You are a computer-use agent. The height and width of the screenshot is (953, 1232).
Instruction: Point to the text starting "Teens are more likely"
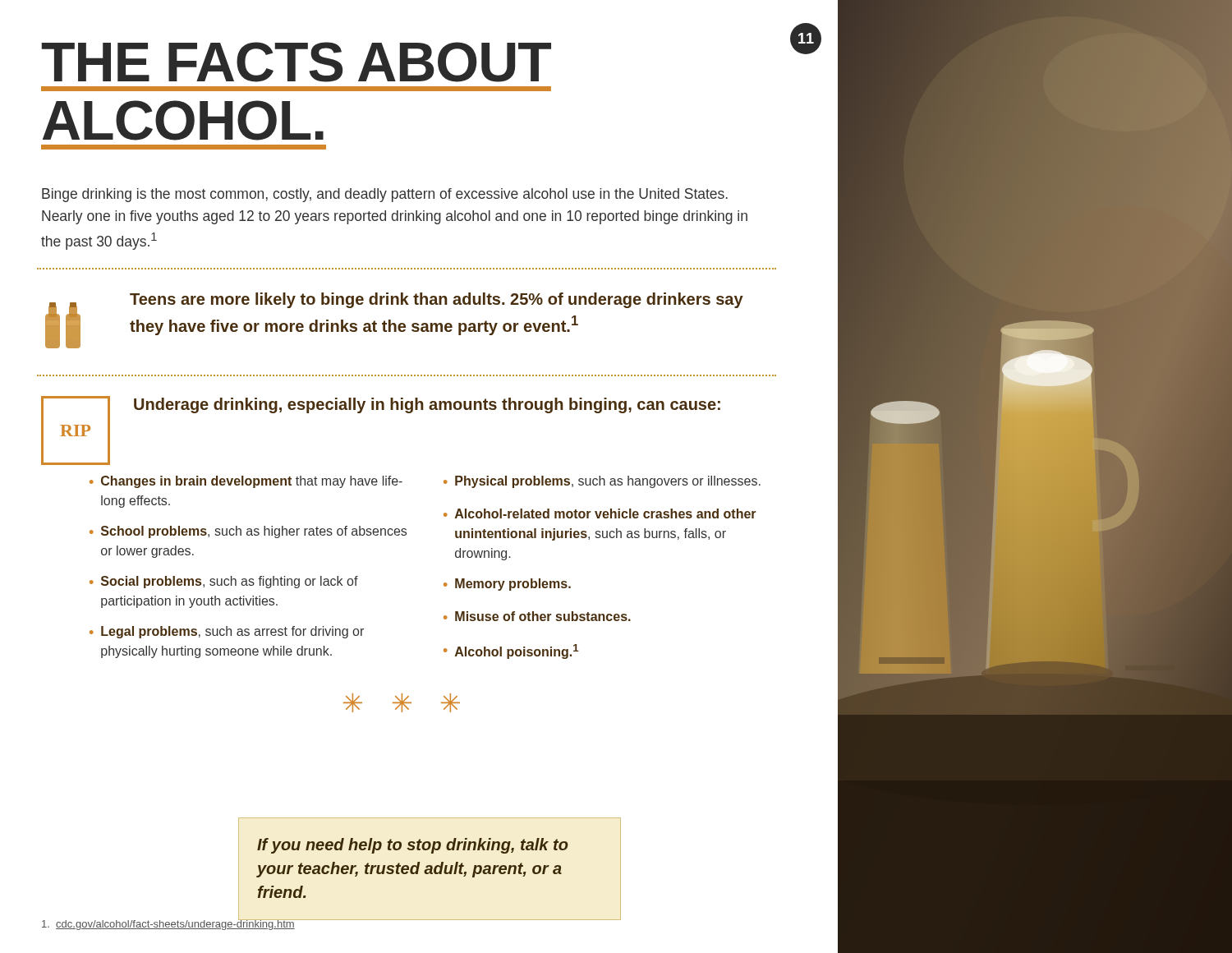[x=436, y=312]
